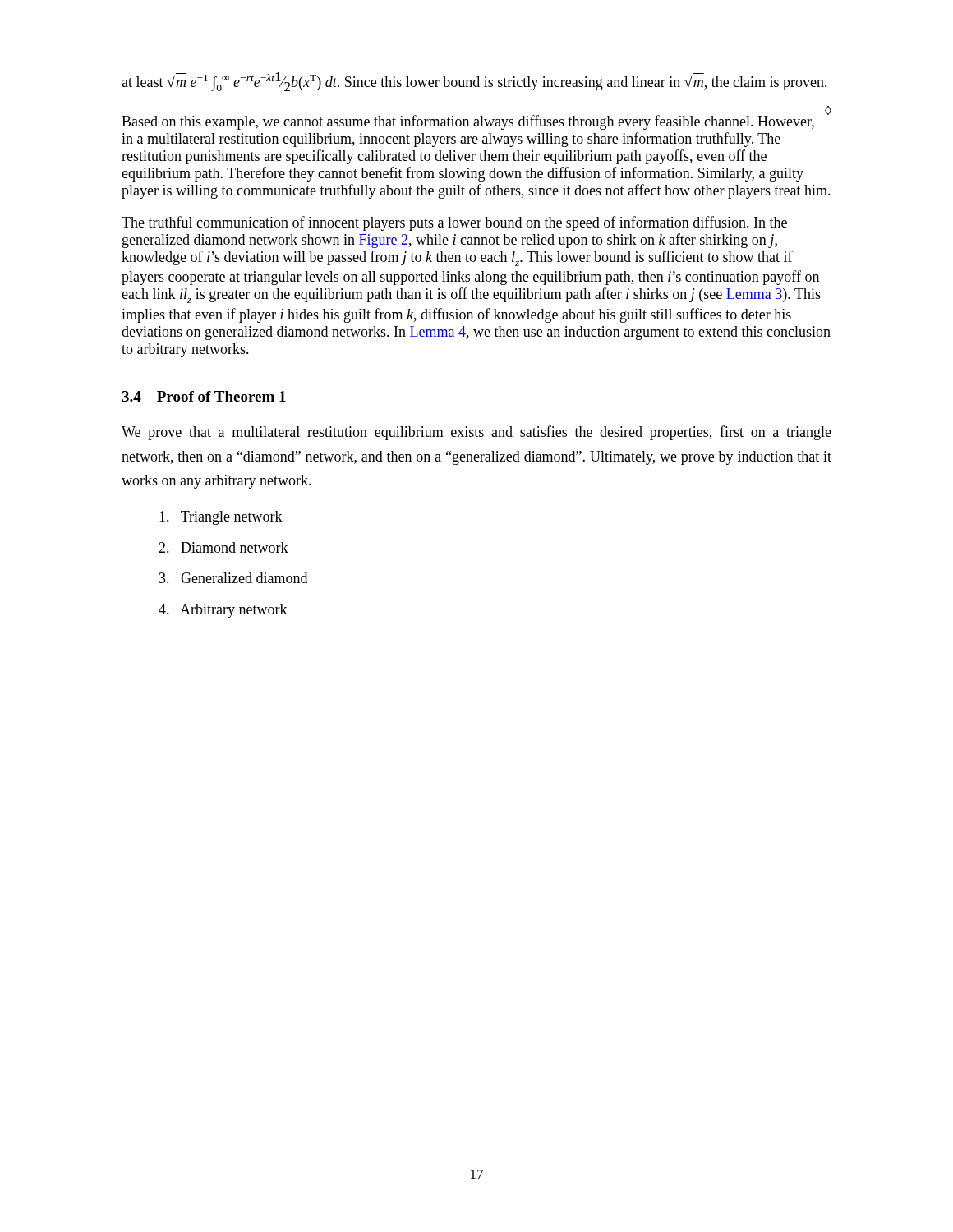Navigate to the text block starting "We prove that a multilateral"
The height and width of the screenshot is (1232, 953).
point(476,457)
